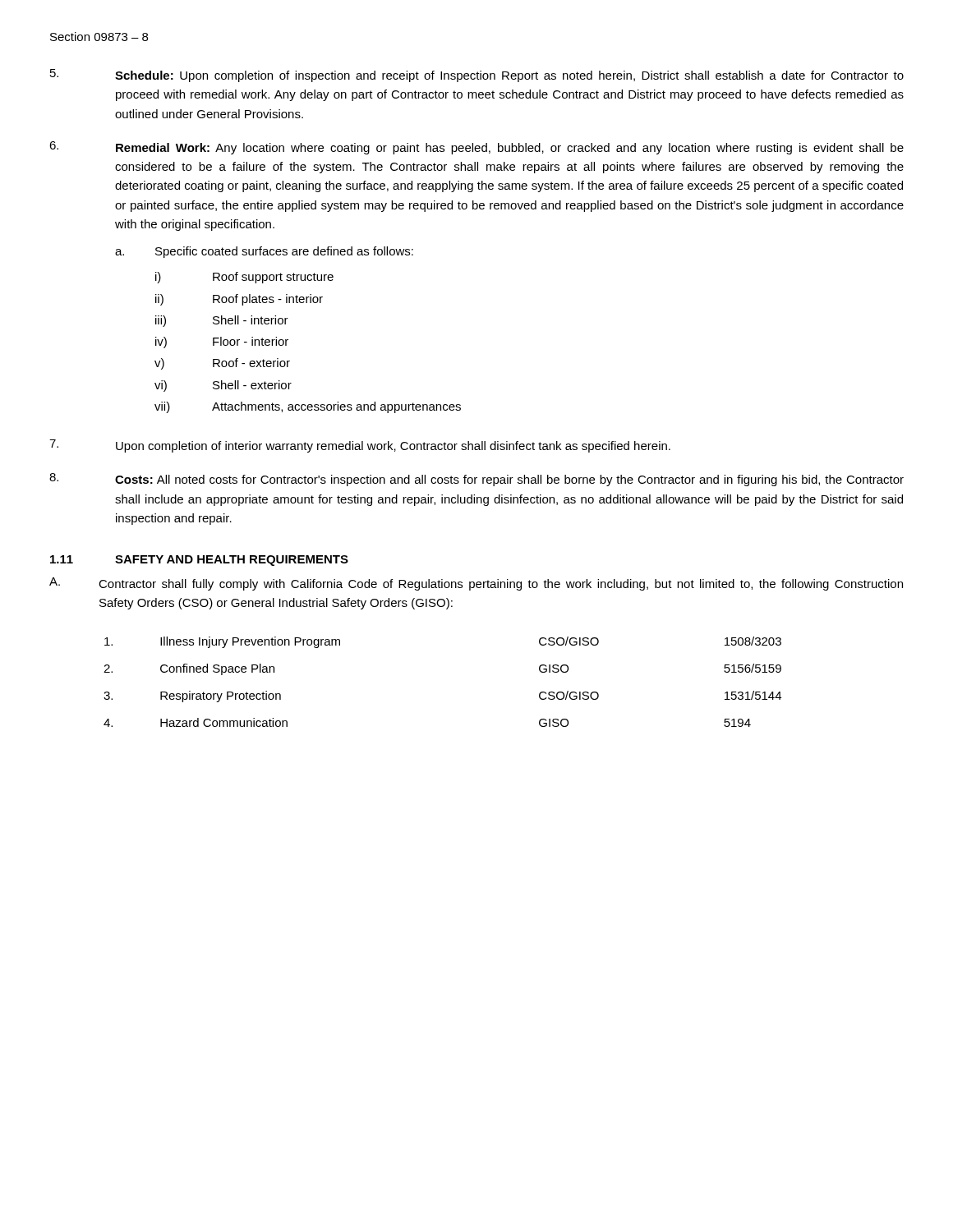Find the passage starting "vi) Shell - exterior"
Screen dimensions: 1232x953
[223, 386]
